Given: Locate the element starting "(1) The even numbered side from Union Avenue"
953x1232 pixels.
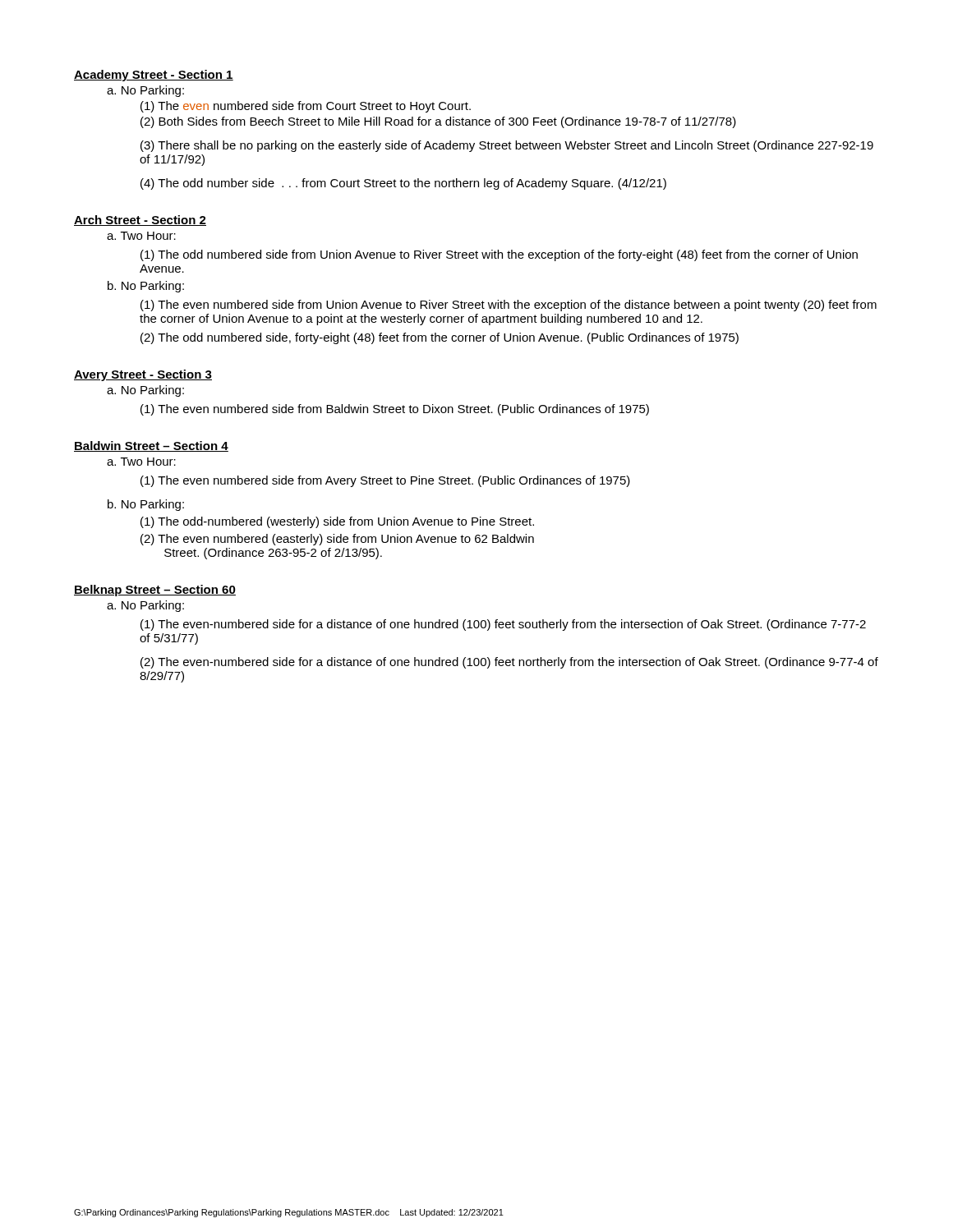Looking at the screenshot, I should [508, 311].
